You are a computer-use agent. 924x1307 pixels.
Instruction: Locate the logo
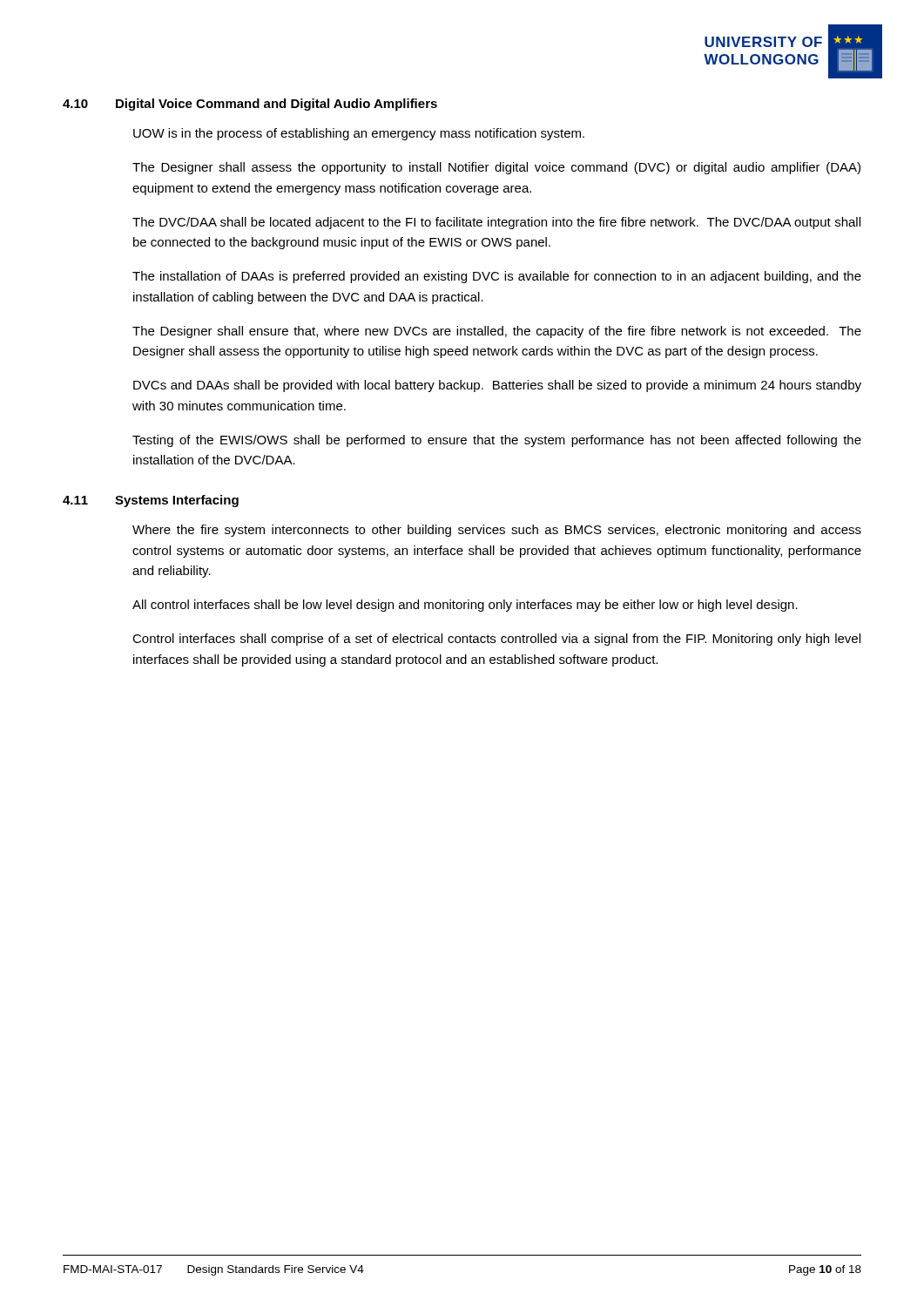pos(793,51)
